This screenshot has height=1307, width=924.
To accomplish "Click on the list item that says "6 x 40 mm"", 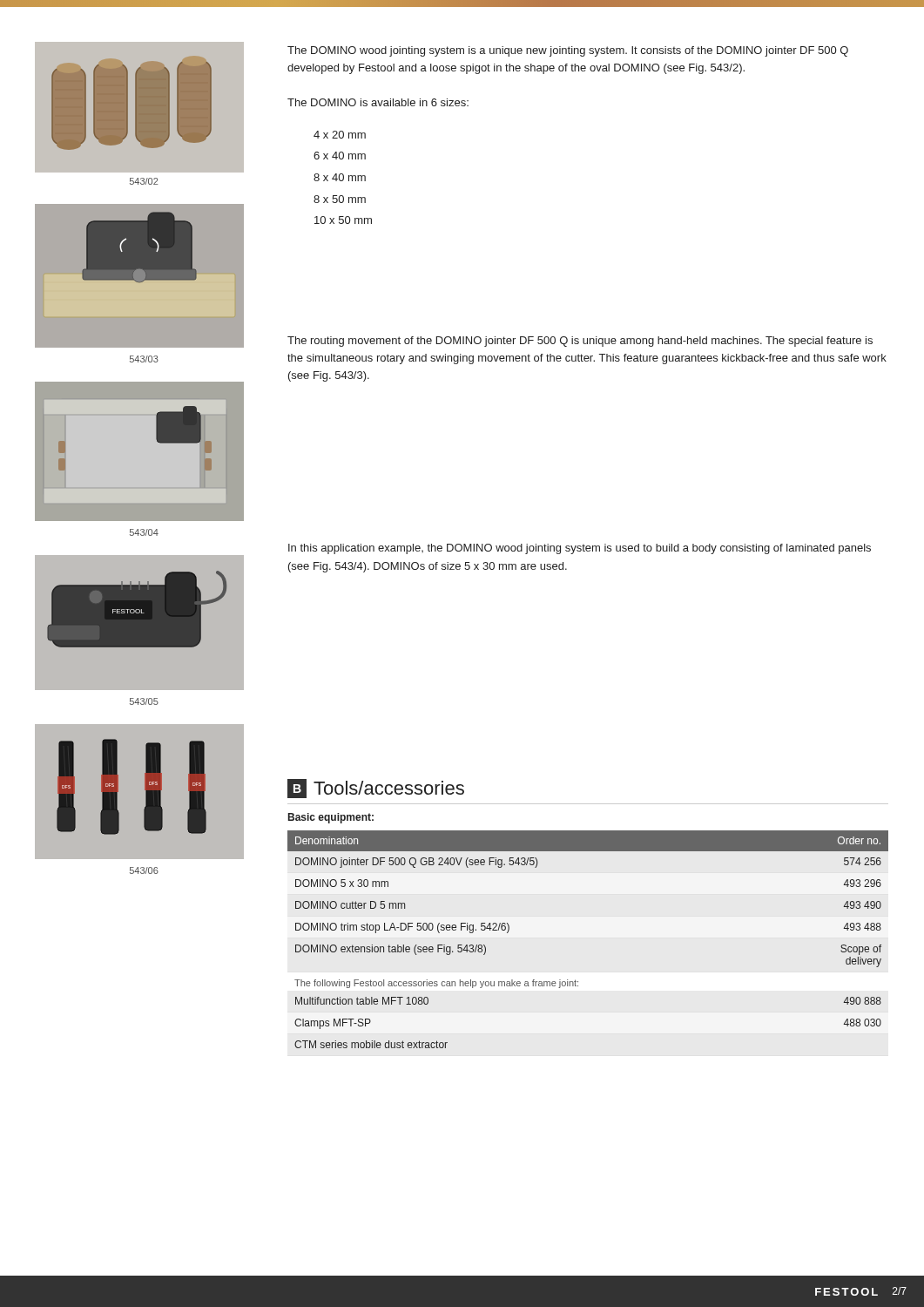I will [340, 156].
